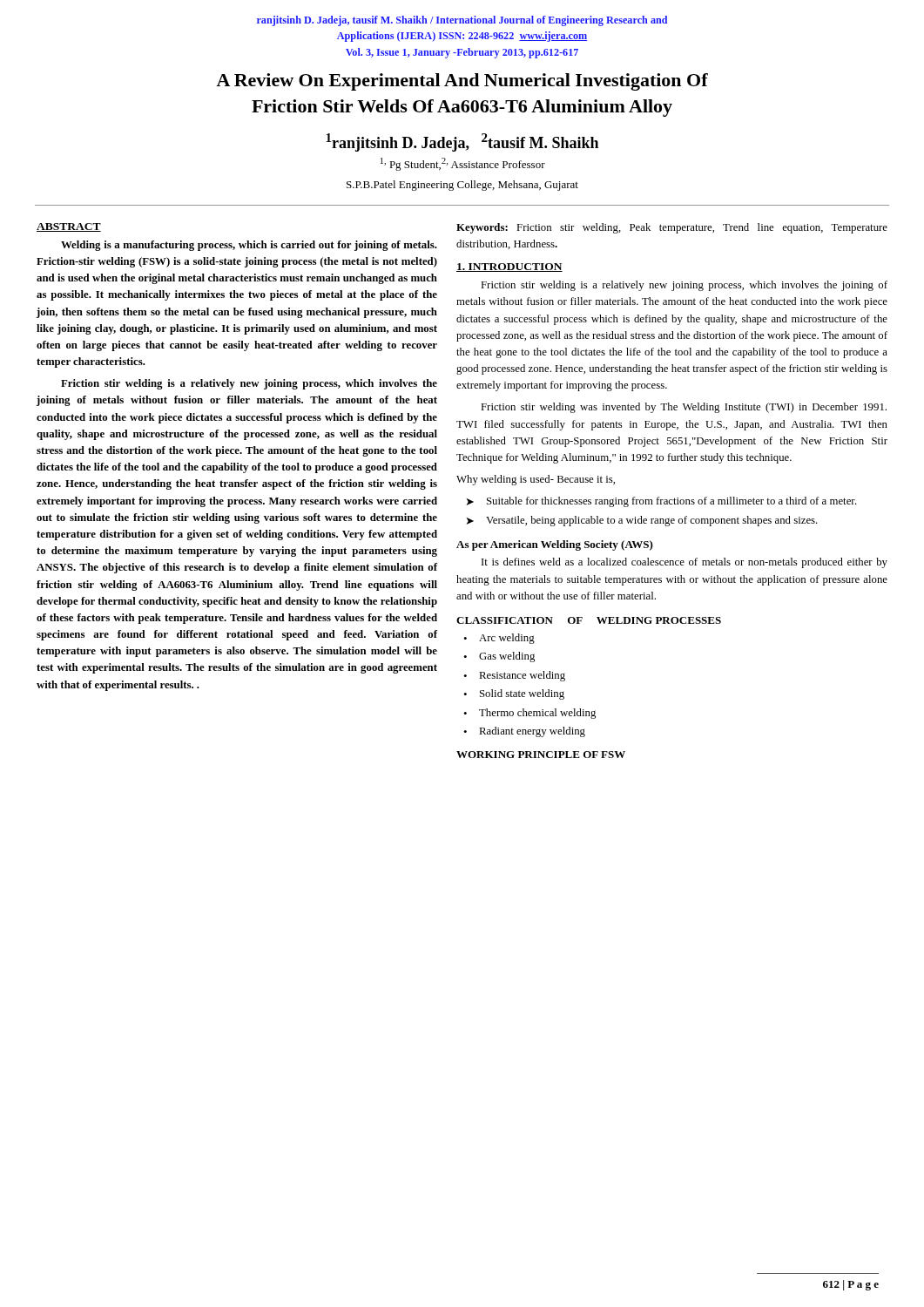Find the section header that says "WORKING PRINCIPLE OF FSW"
The width and height of the screenshot is (924, 1307).
tap(541, 754)
